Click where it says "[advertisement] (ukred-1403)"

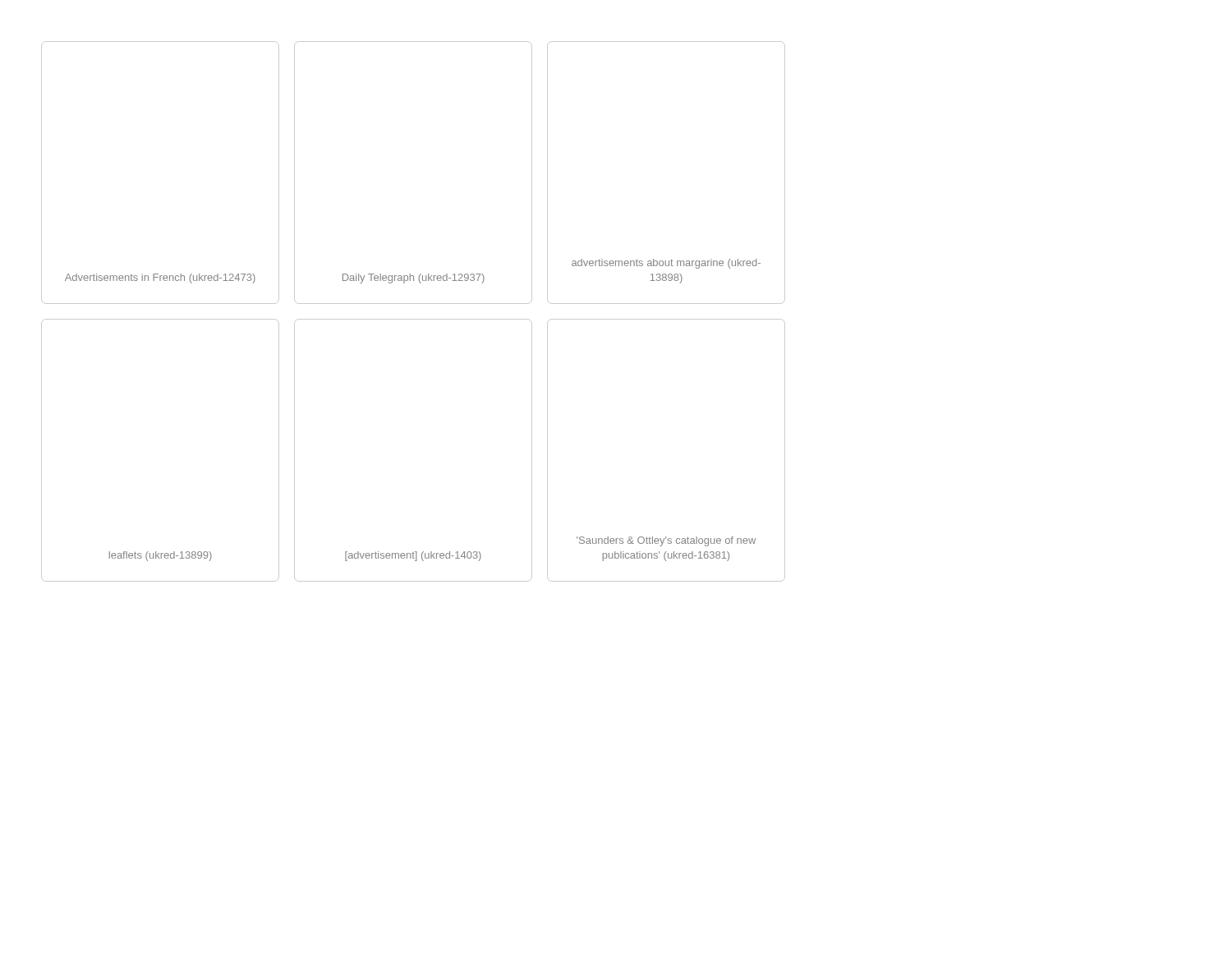pyautogui.click(x=413, y=555)
